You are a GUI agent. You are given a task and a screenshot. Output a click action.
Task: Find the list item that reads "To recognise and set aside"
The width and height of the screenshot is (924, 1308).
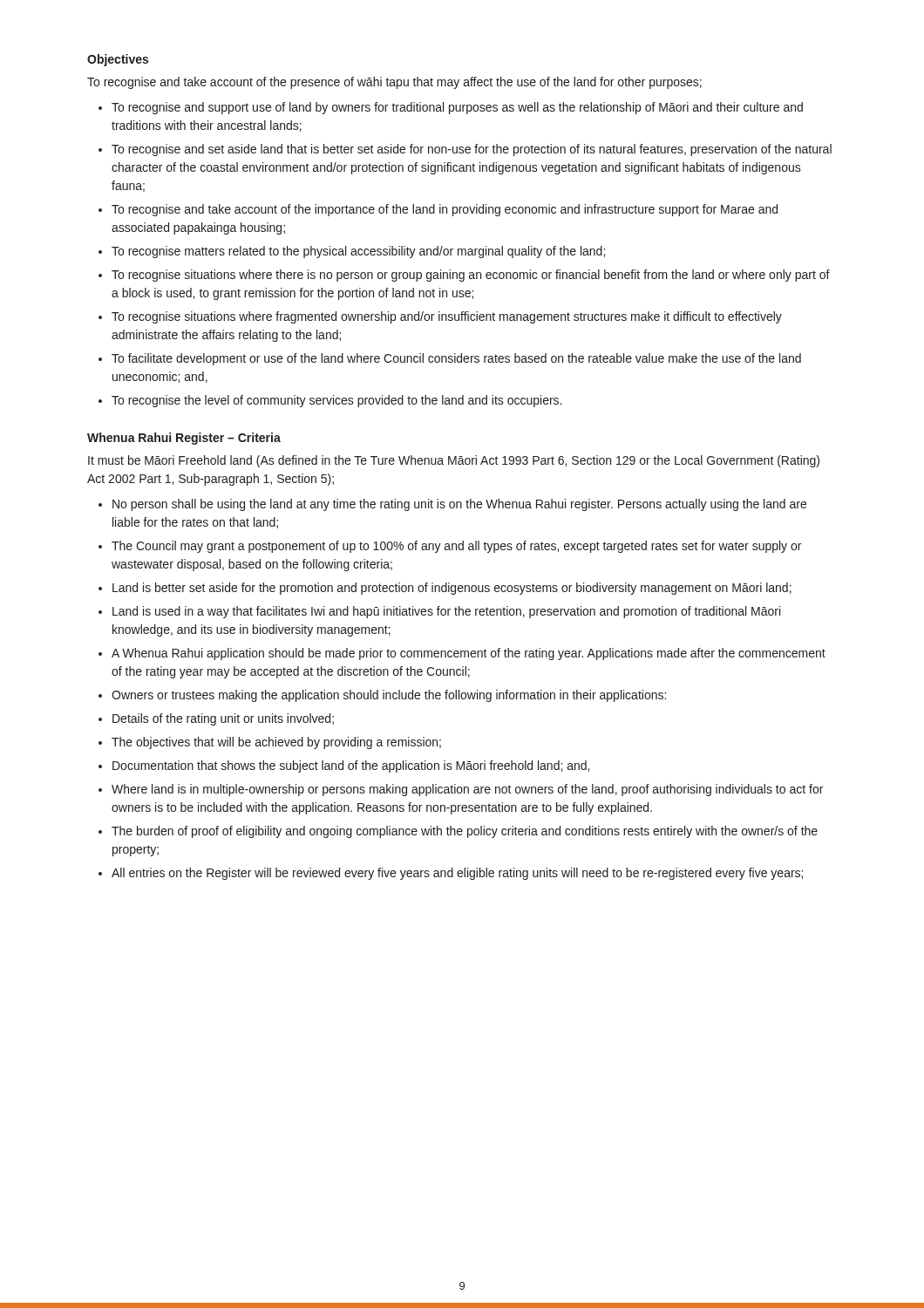(x=472, y=167)
